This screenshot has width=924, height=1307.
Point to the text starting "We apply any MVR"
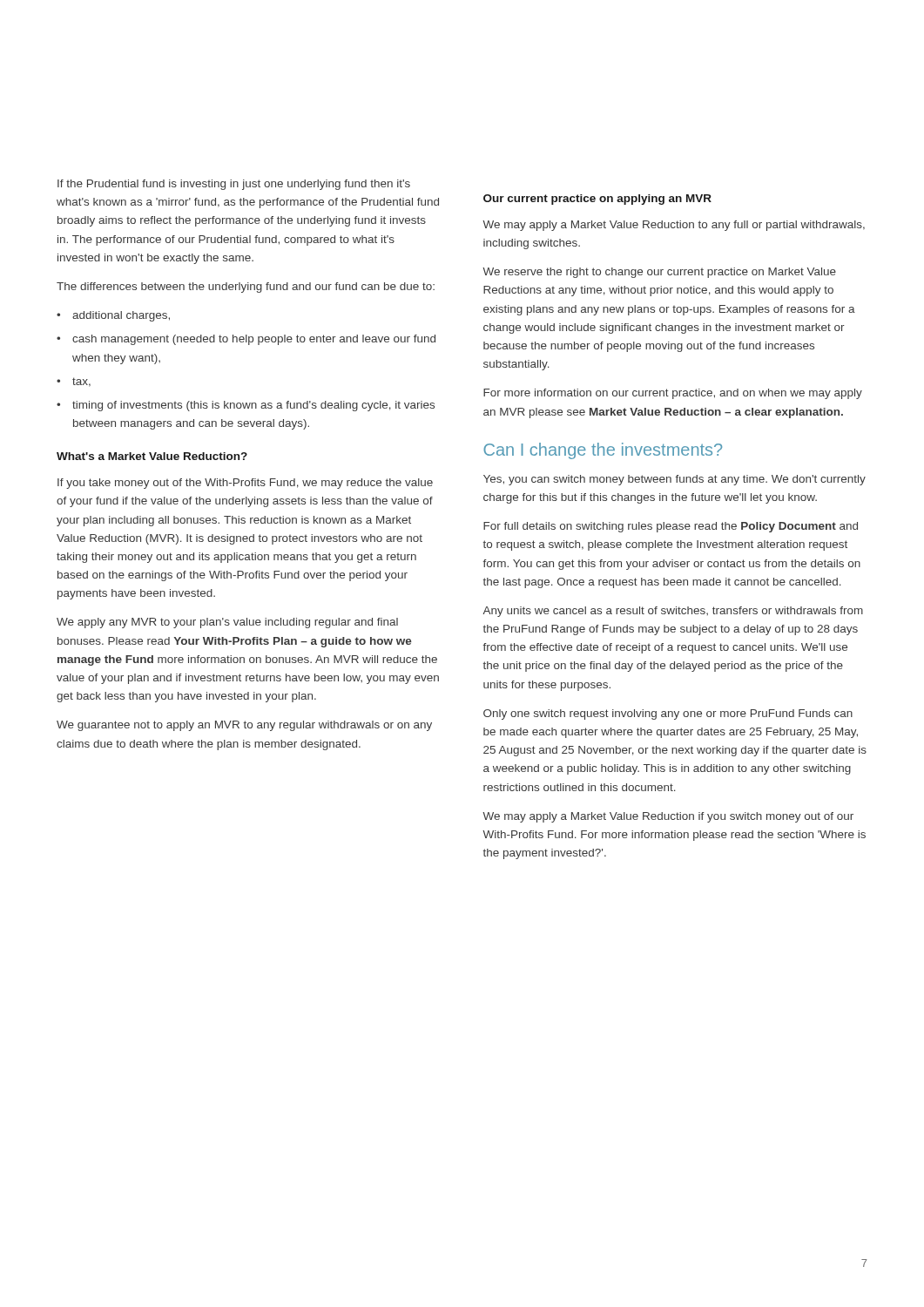tap(248, 659)
